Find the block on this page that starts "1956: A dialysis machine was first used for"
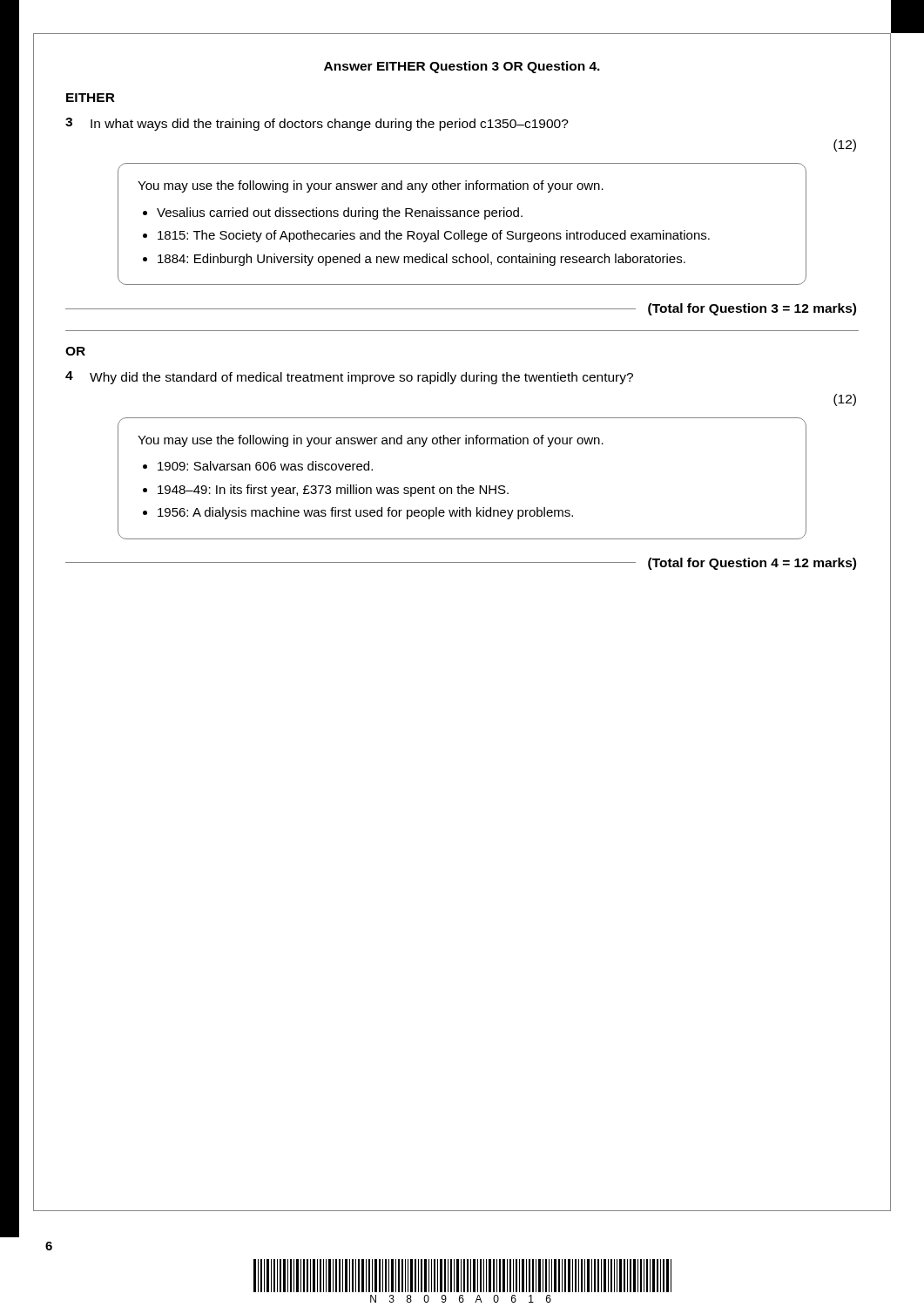Image resolution: width=924 pixels, height=1307 pixels. [x=366, y=512]
